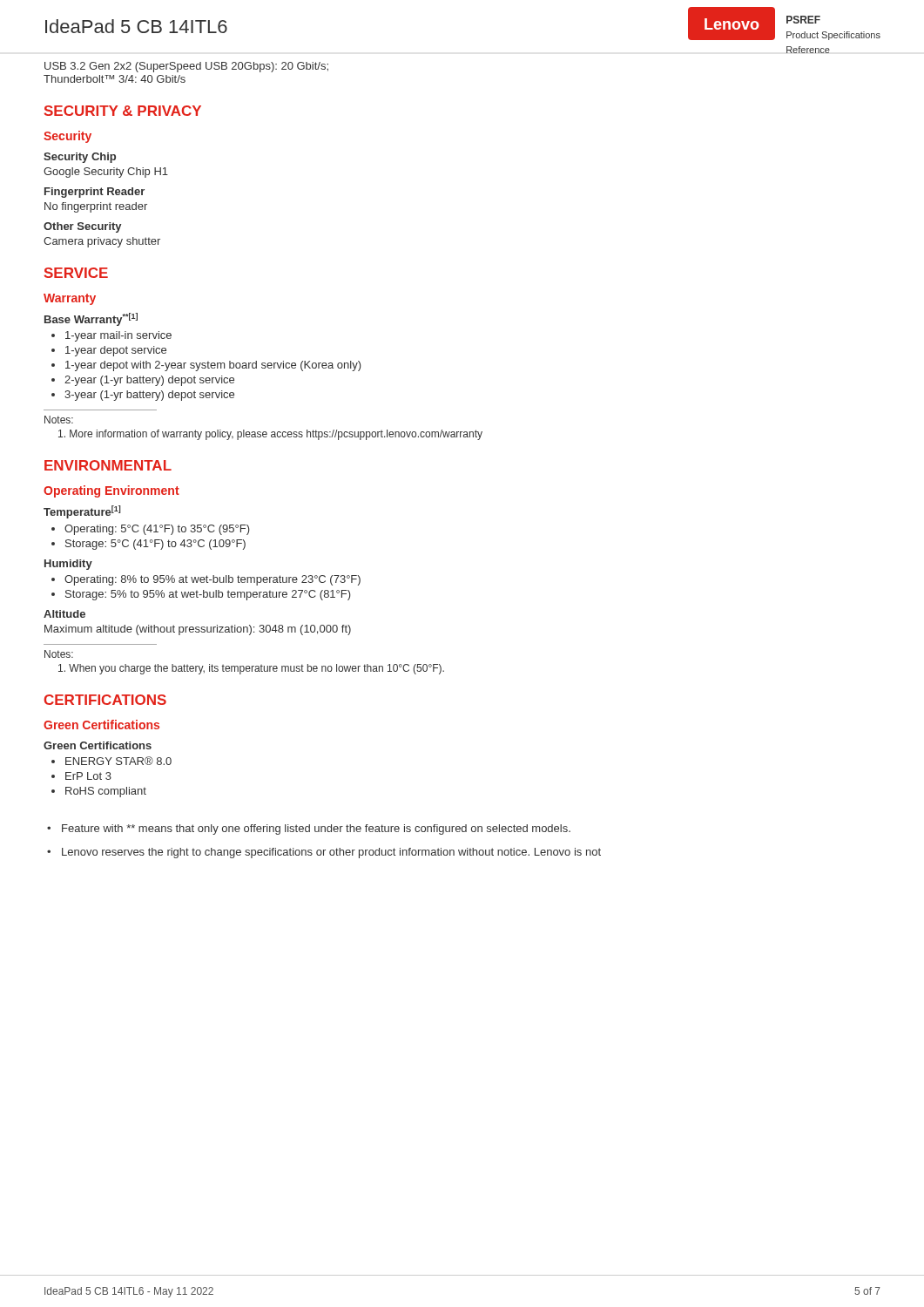Navigate to the region starting "ENERGY STAR® 8.0"

point(118,761)
